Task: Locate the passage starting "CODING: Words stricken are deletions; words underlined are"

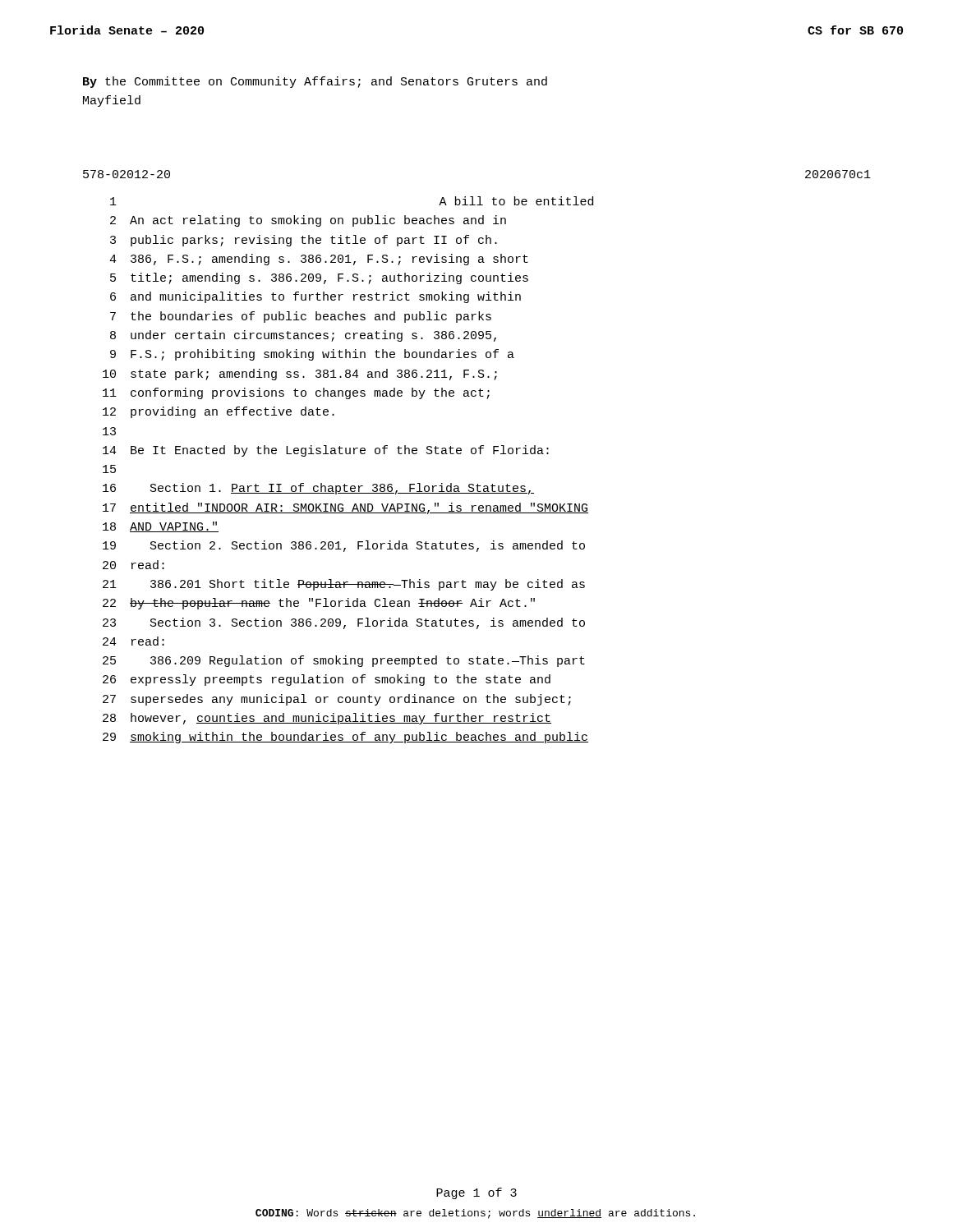Action: [x=476, y=1214]
